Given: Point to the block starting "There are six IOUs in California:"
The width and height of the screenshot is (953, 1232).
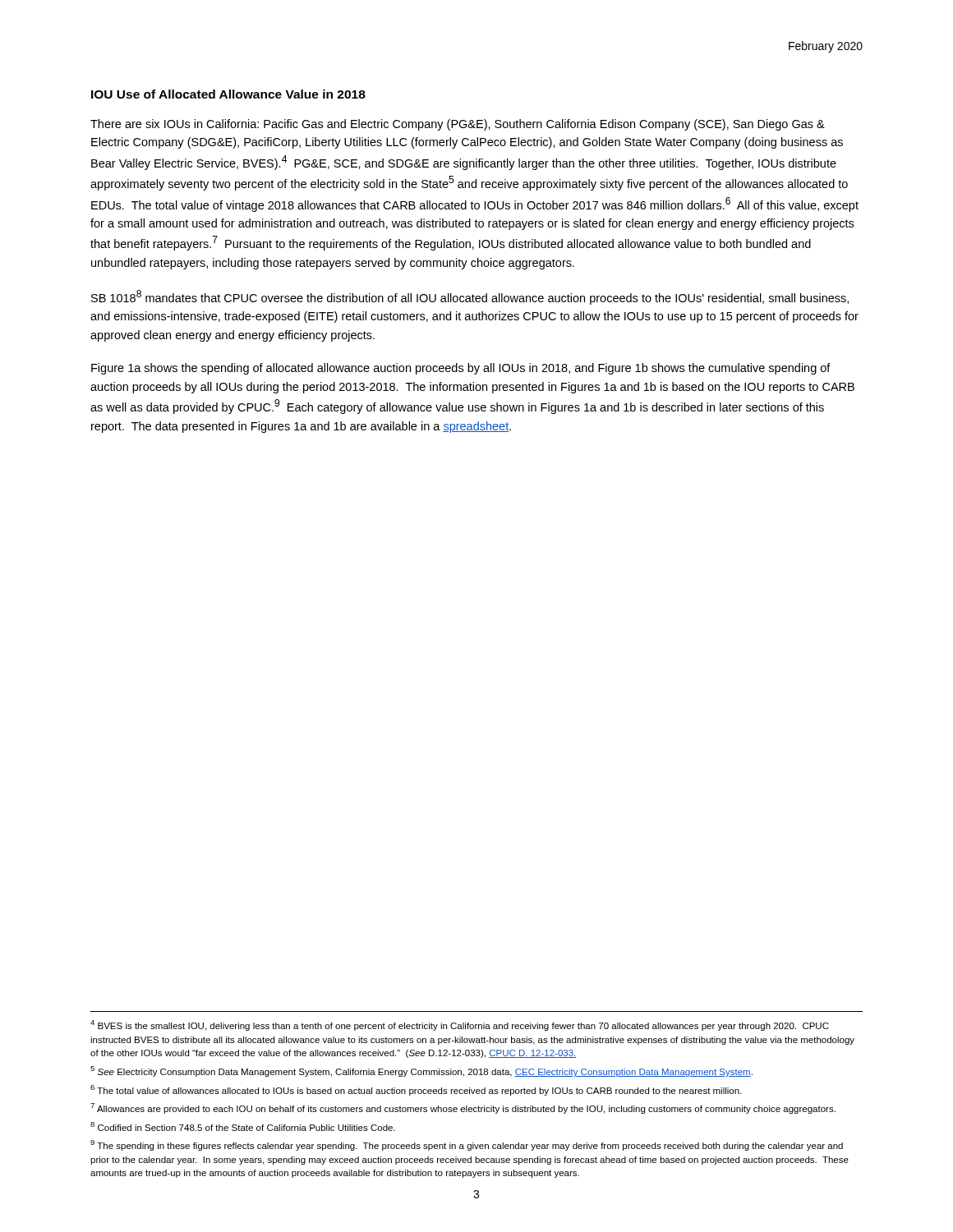Looking at the screenshot, I should click(474, 193).
